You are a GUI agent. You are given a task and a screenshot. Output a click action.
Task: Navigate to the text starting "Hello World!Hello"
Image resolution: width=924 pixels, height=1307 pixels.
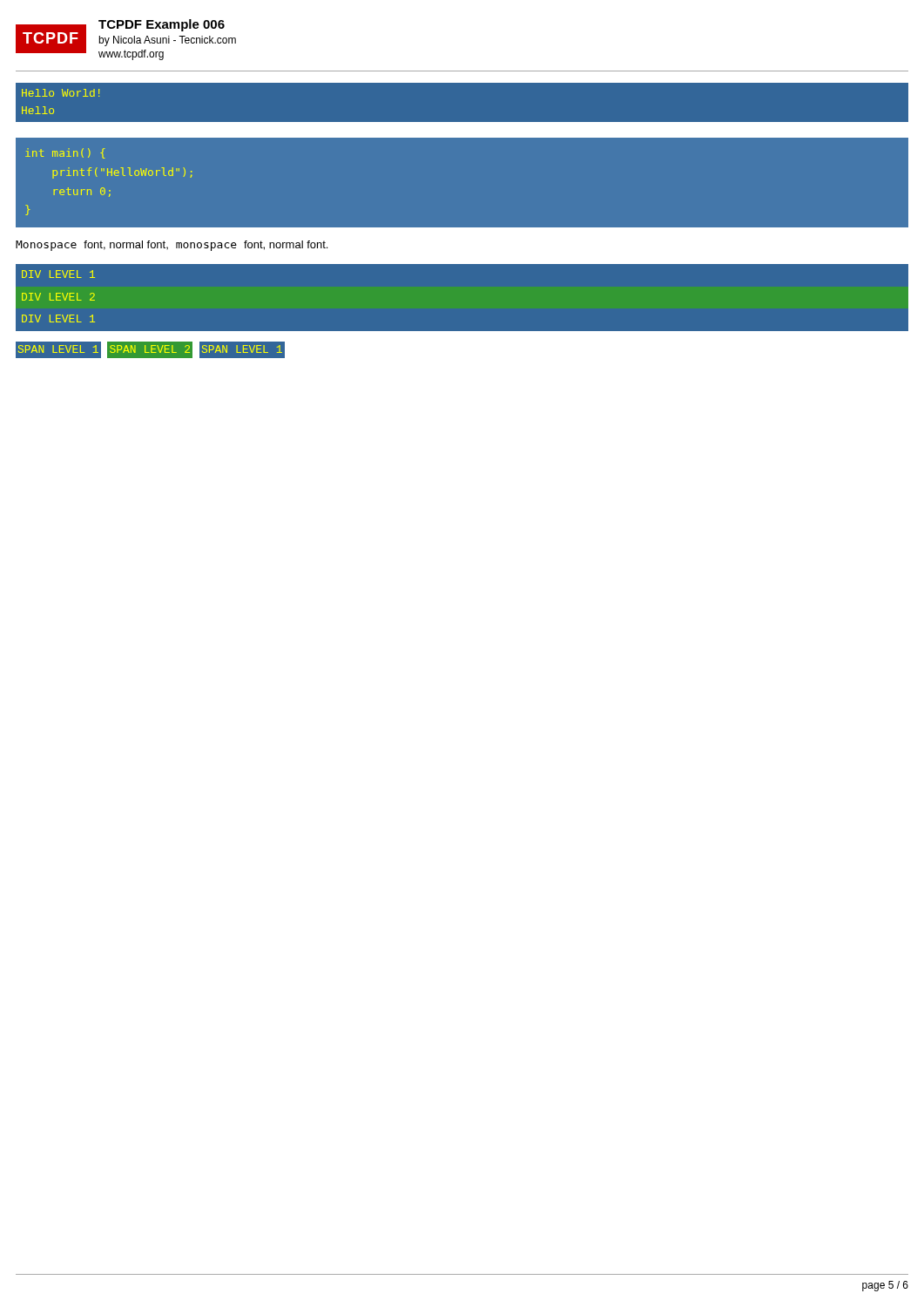[x=62, y=102]
